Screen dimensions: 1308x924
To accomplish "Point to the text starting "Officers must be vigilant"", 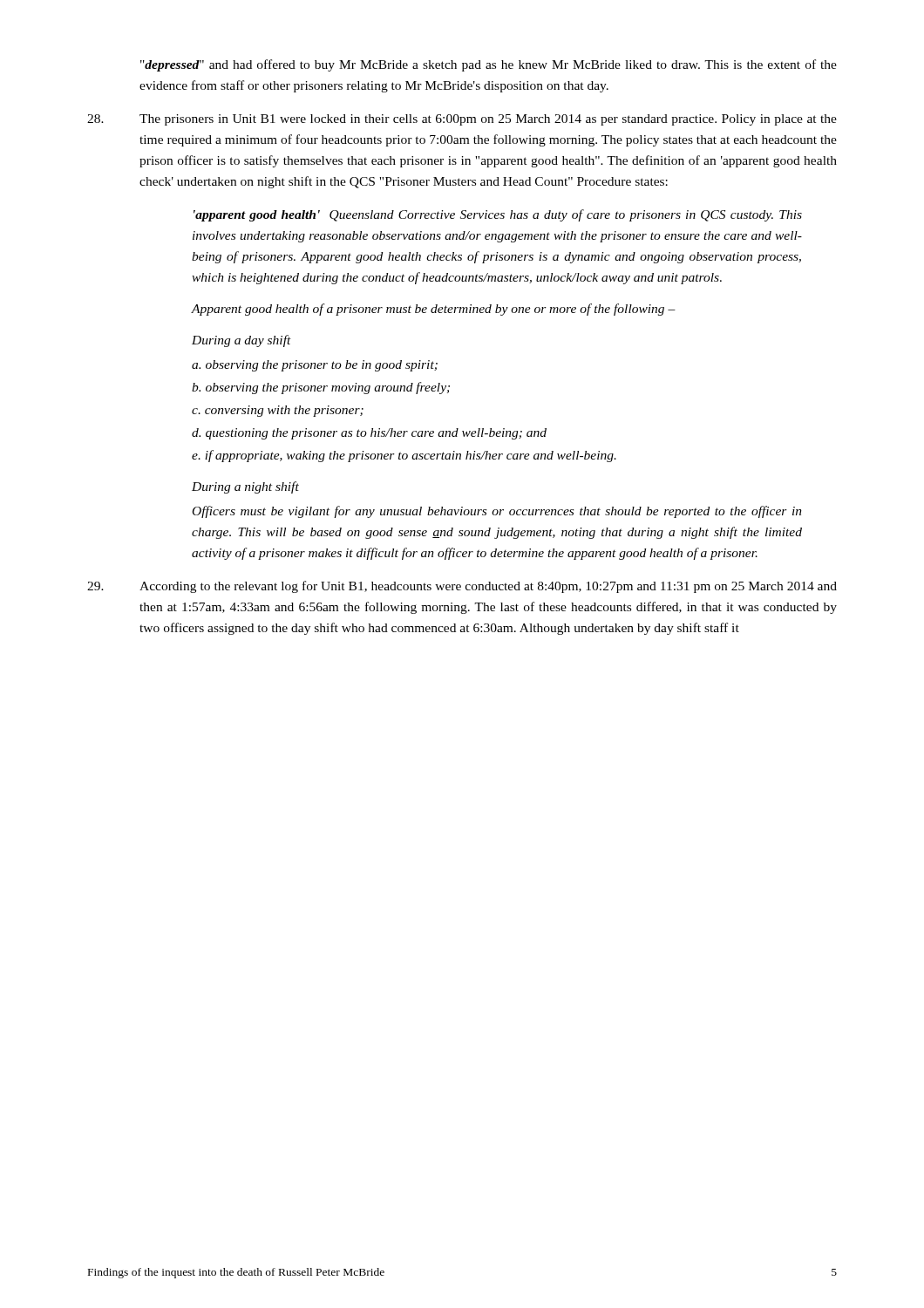I will coord(497,532).
